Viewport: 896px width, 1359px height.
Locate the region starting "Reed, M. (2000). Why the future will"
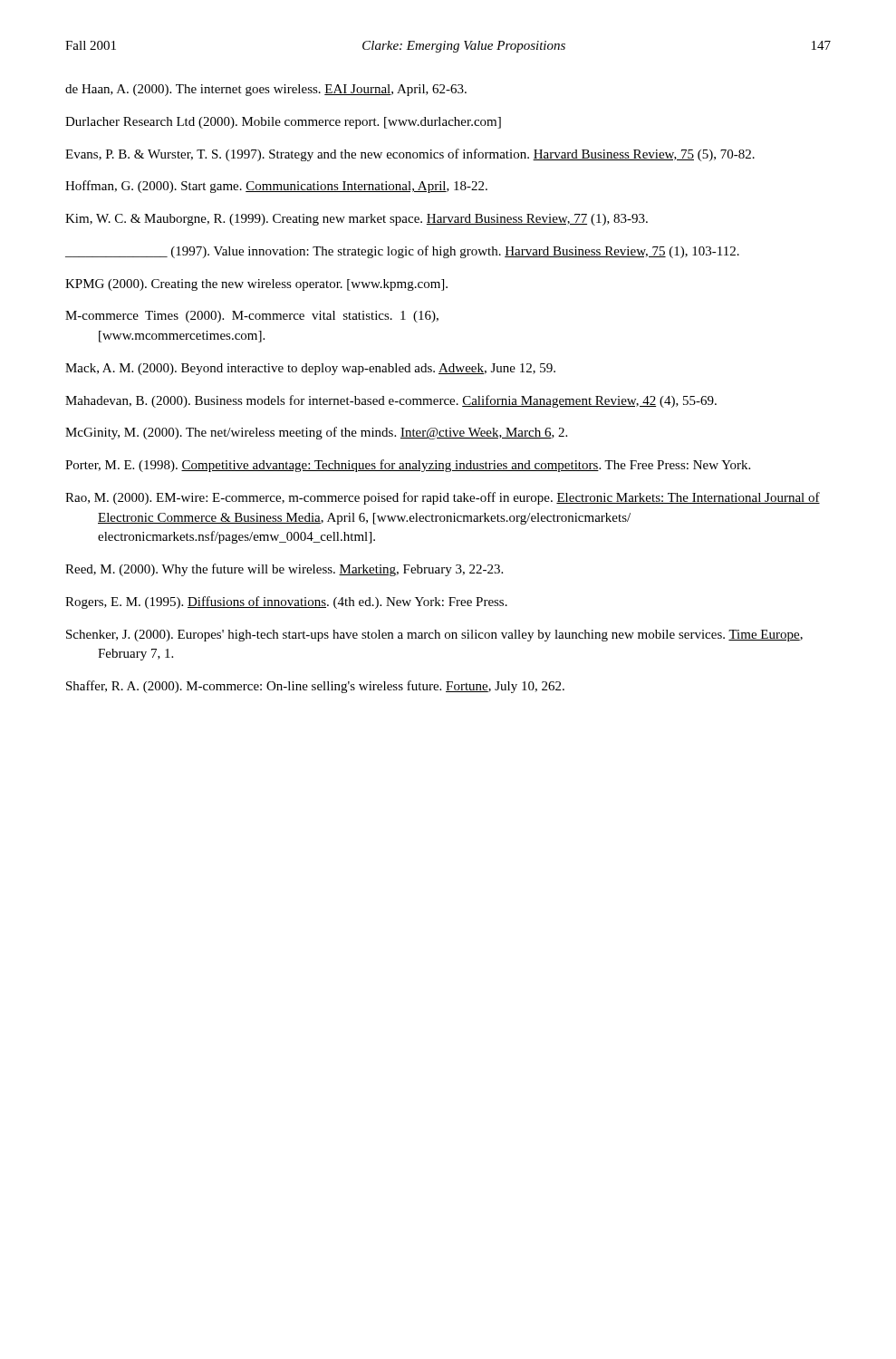click(x=285, y=569)
